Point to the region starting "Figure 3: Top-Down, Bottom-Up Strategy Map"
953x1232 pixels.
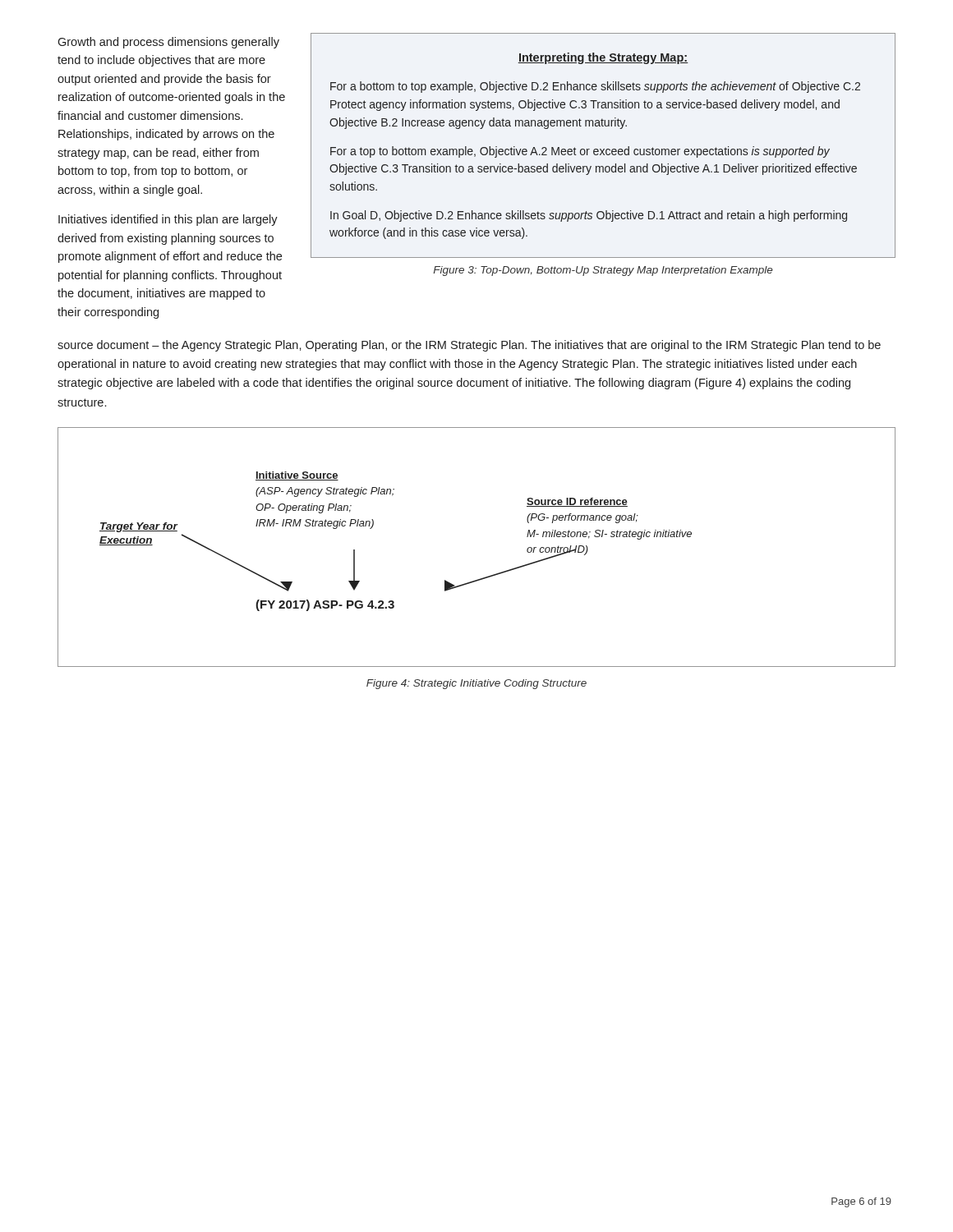603,270
